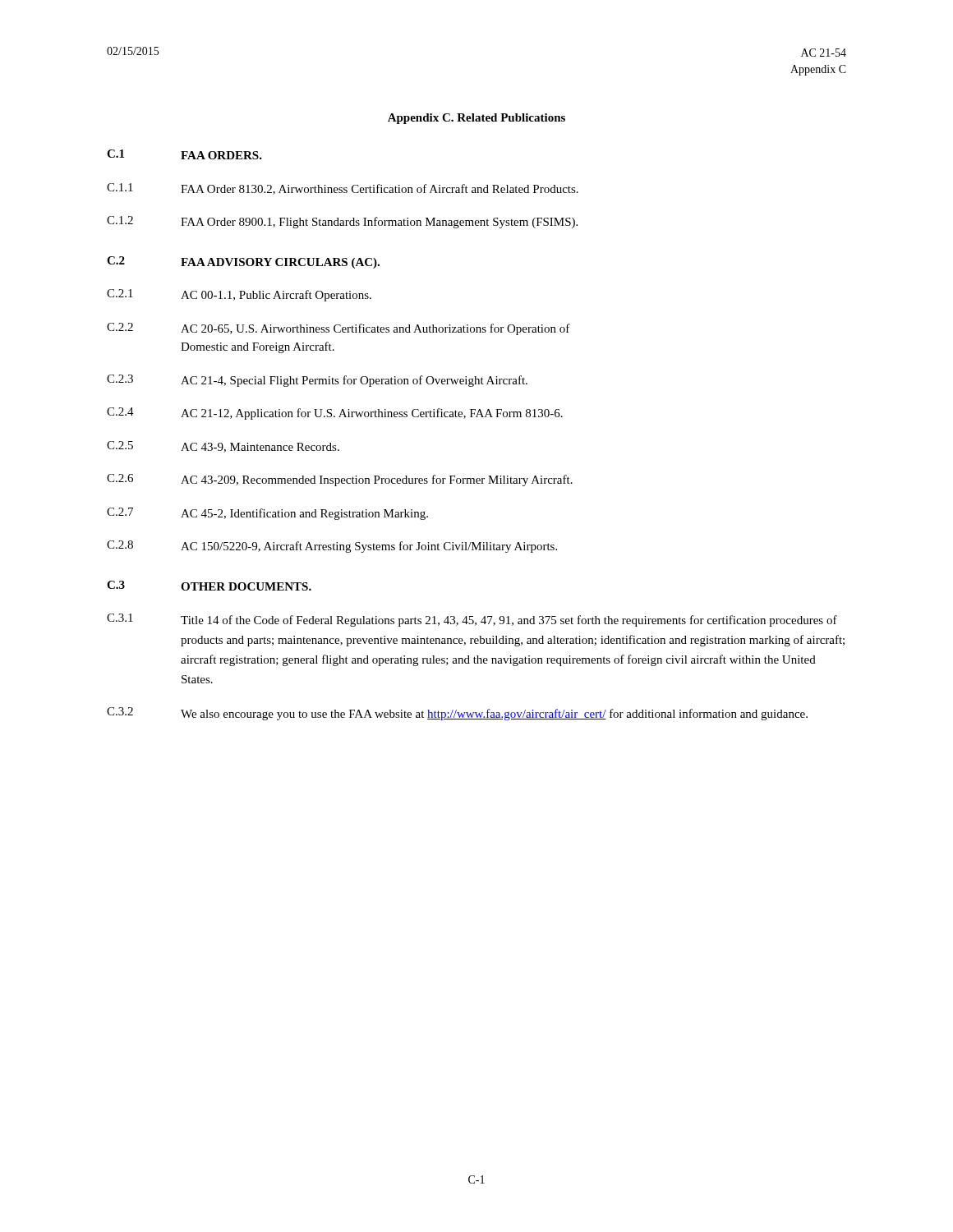
Task: Navigate to the element starting "C.2.1 AC 00-1.1, Public Aircraft Operations."
Action: pyautogui.click(x=239, y=295)
